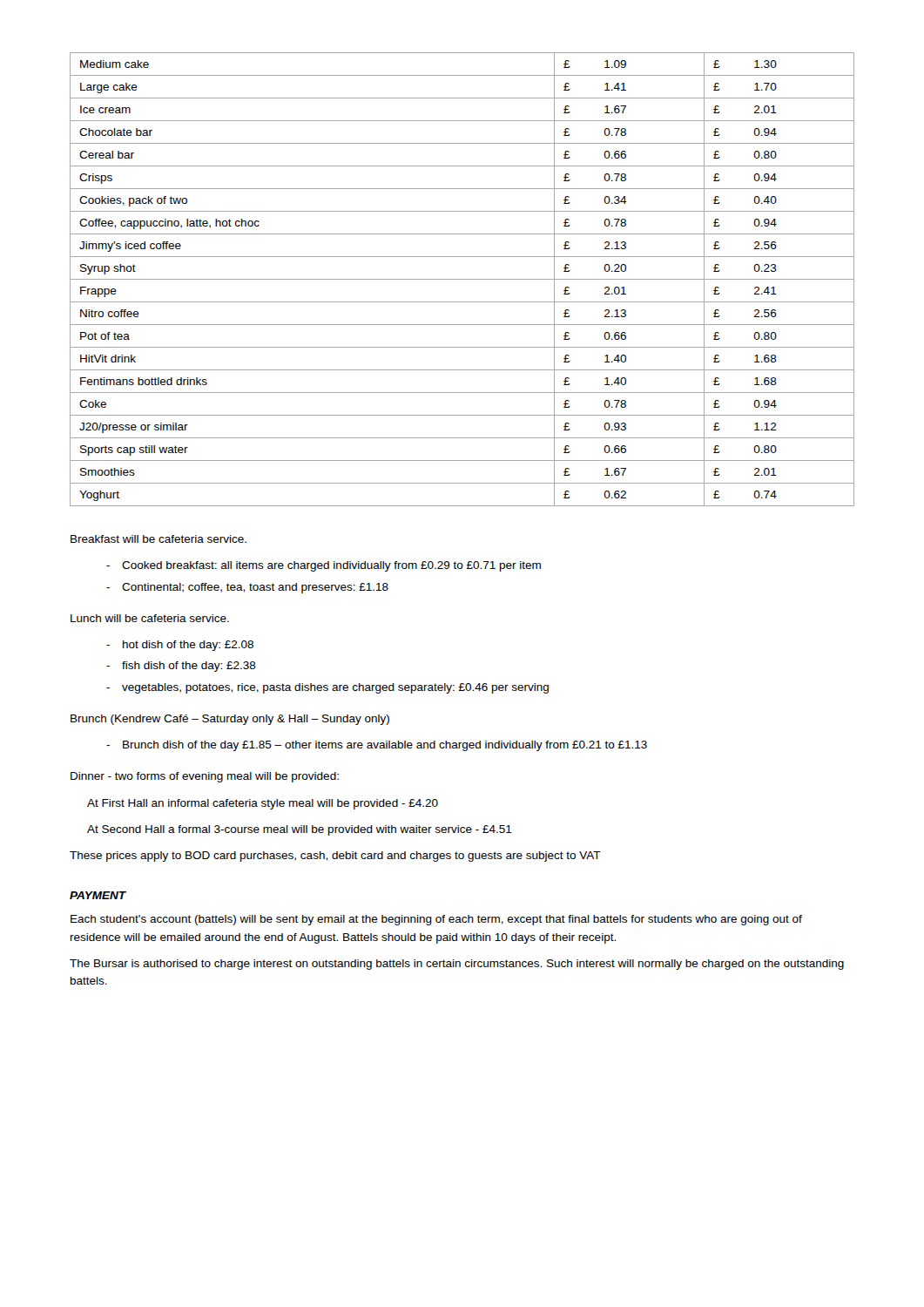Click on the passage starting "Breakfast will be cafeteria service."

pos(159,539)
